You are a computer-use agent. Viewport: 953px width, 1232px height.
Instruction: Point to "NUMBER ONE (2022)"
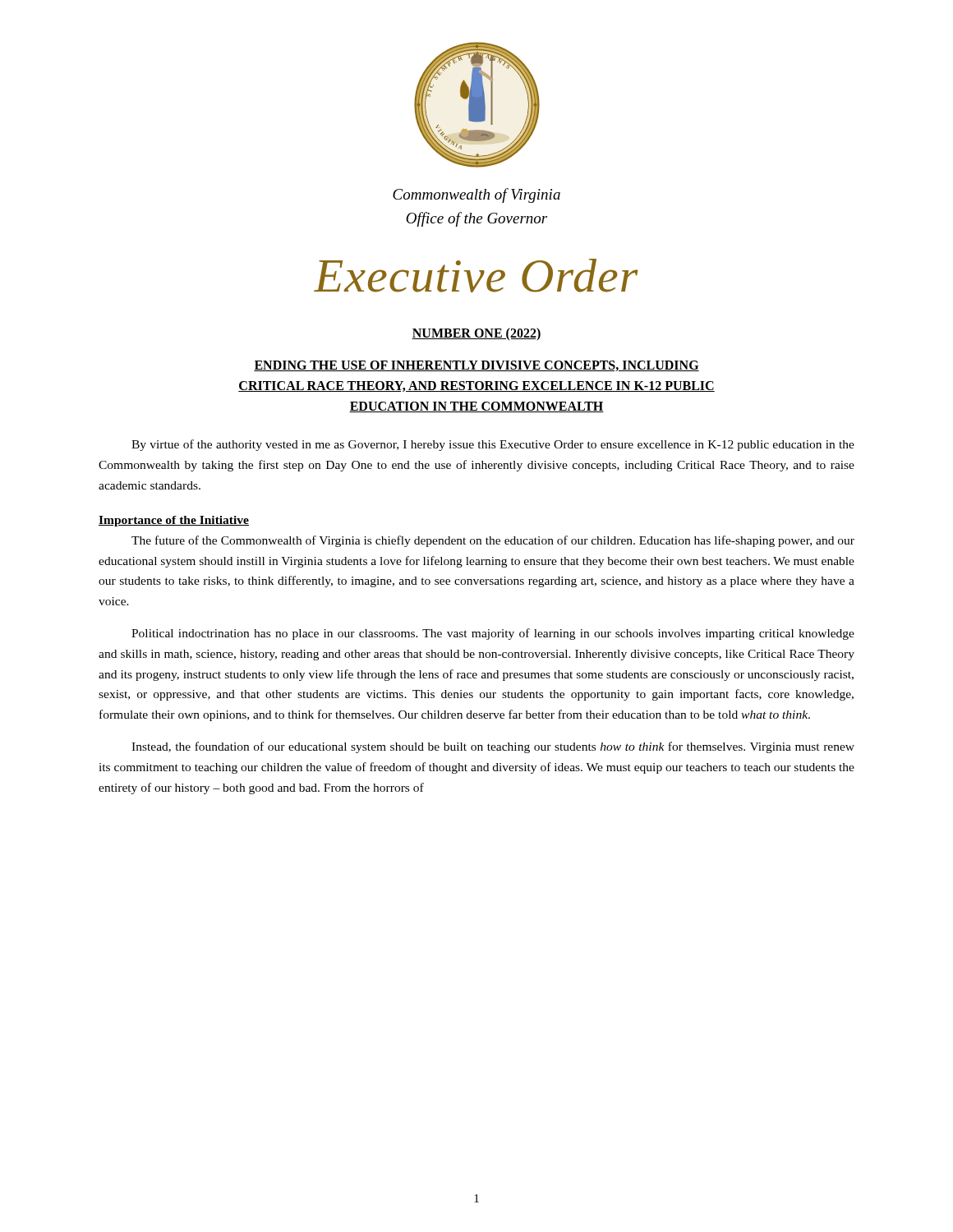476,333
